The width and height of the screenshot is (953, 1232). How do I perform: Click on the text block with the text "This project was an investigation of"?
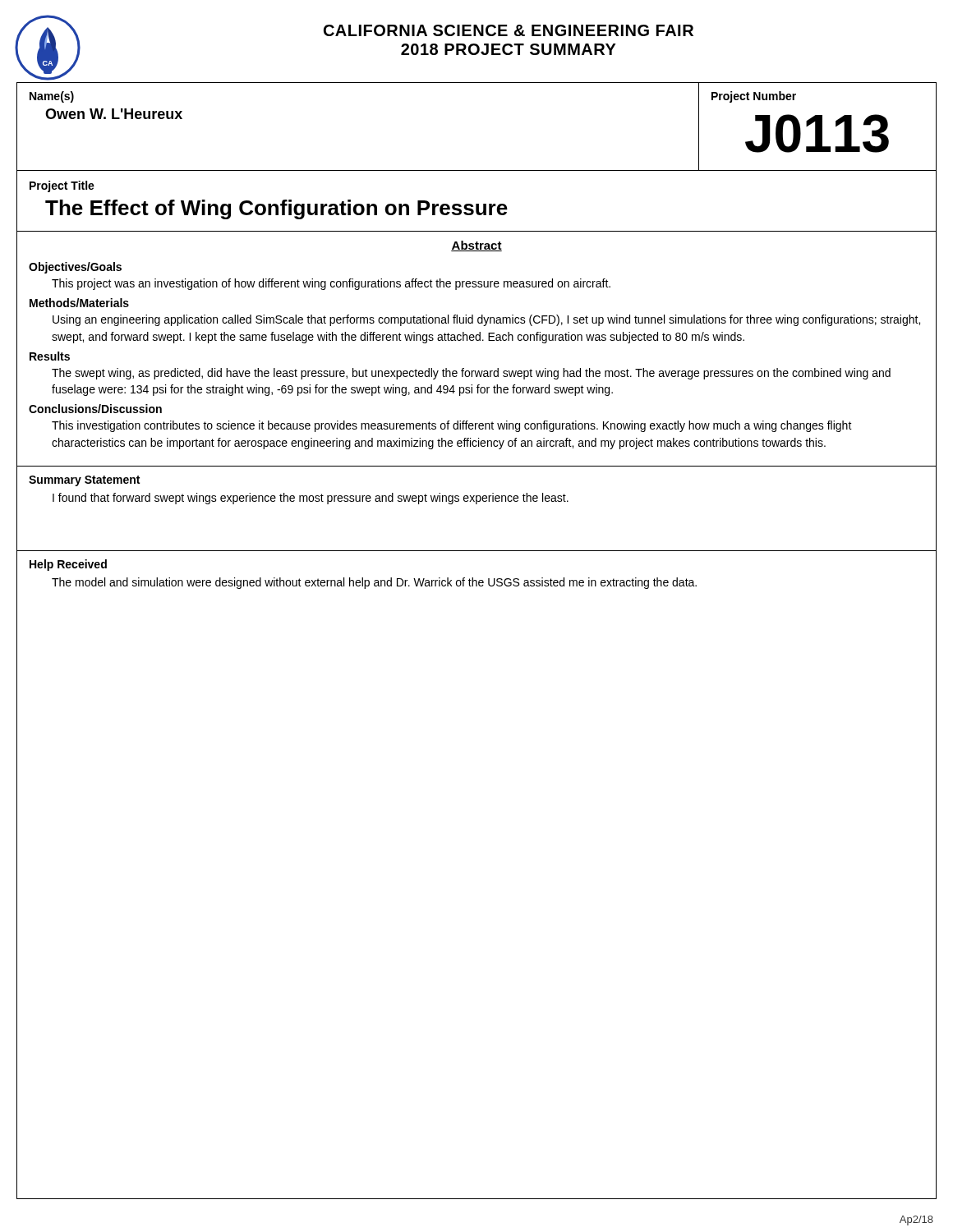point(332,283)
